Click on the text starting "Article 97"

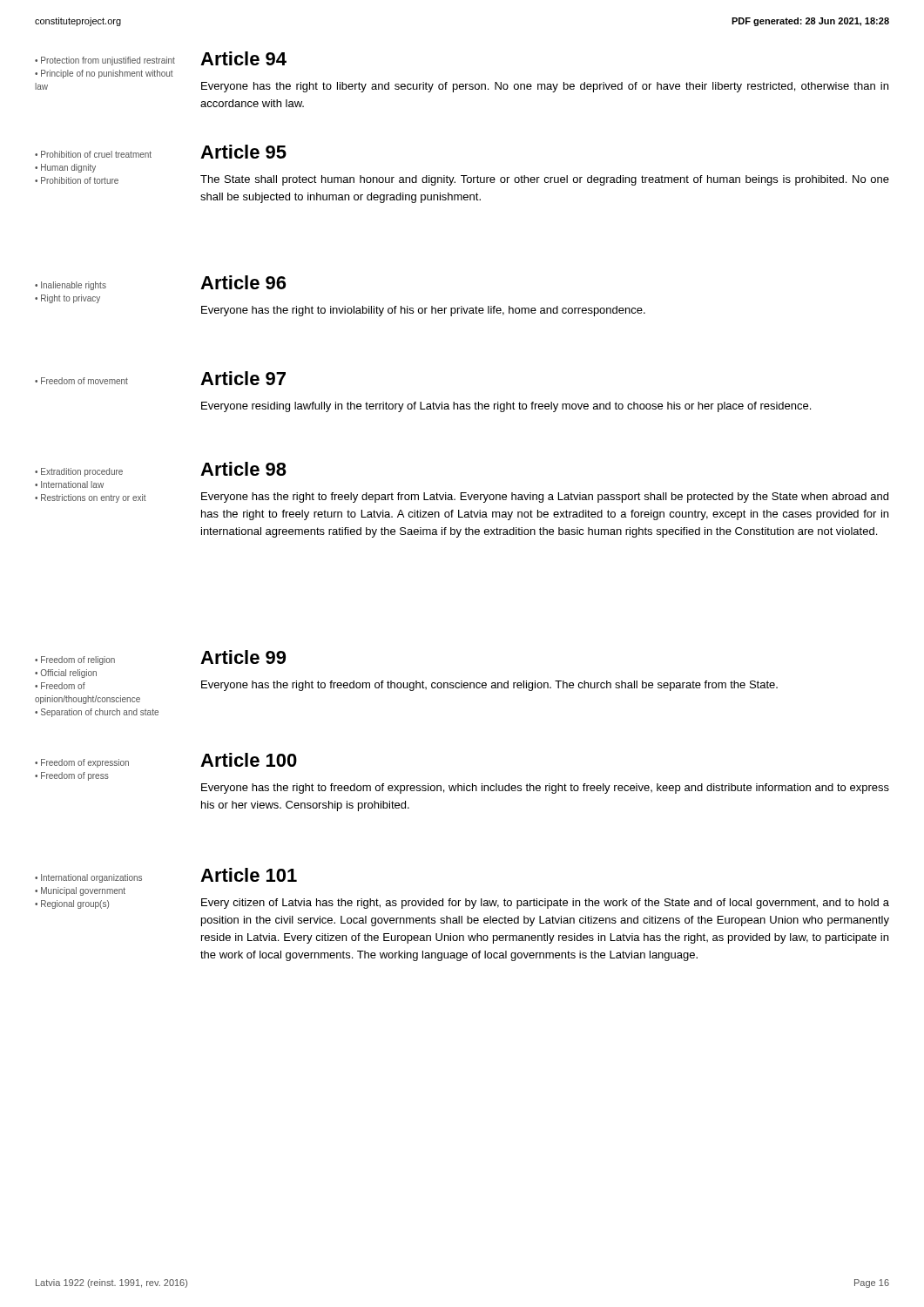(243, 379)
